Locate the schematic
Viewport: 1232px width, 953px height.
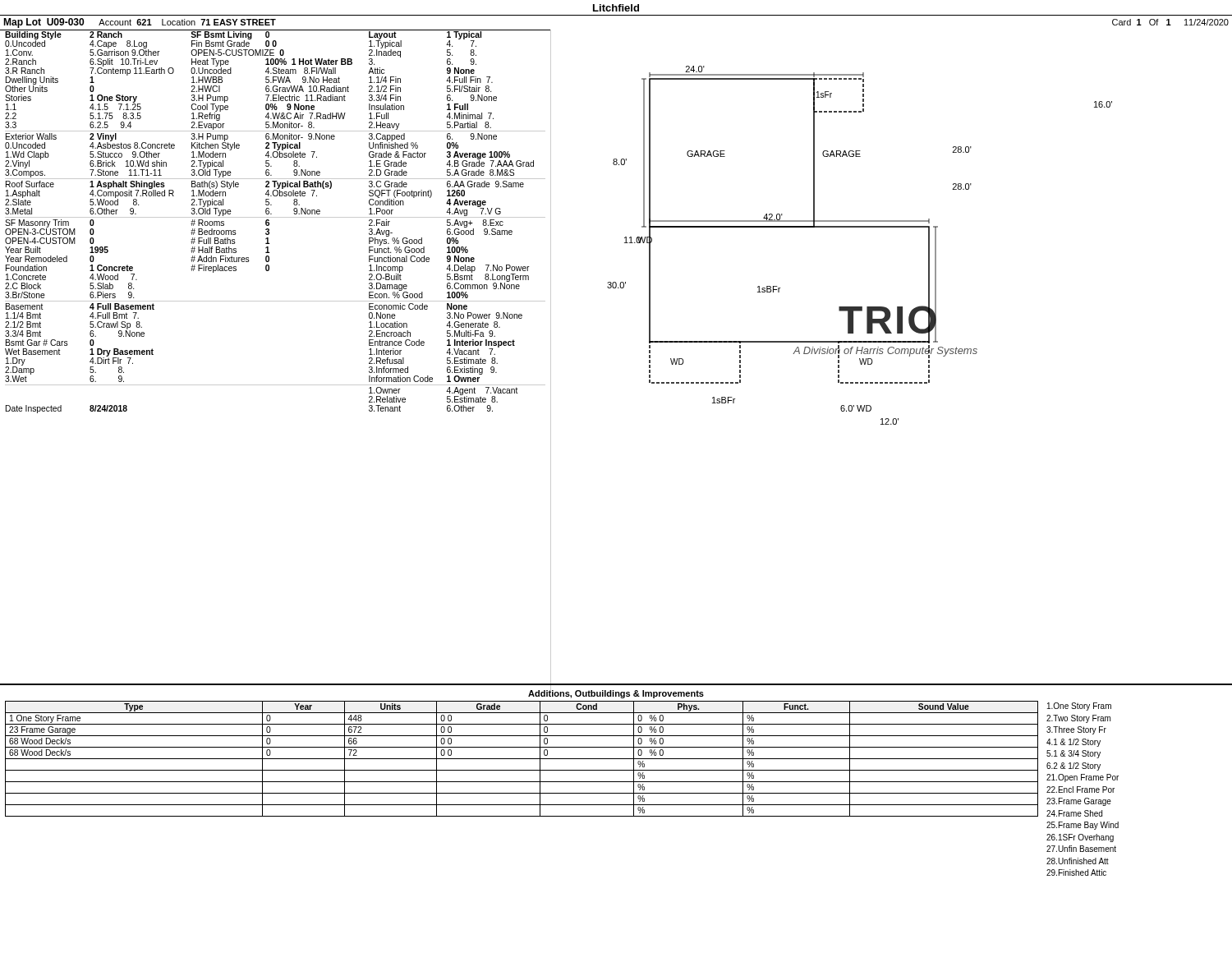pos(891,361)
